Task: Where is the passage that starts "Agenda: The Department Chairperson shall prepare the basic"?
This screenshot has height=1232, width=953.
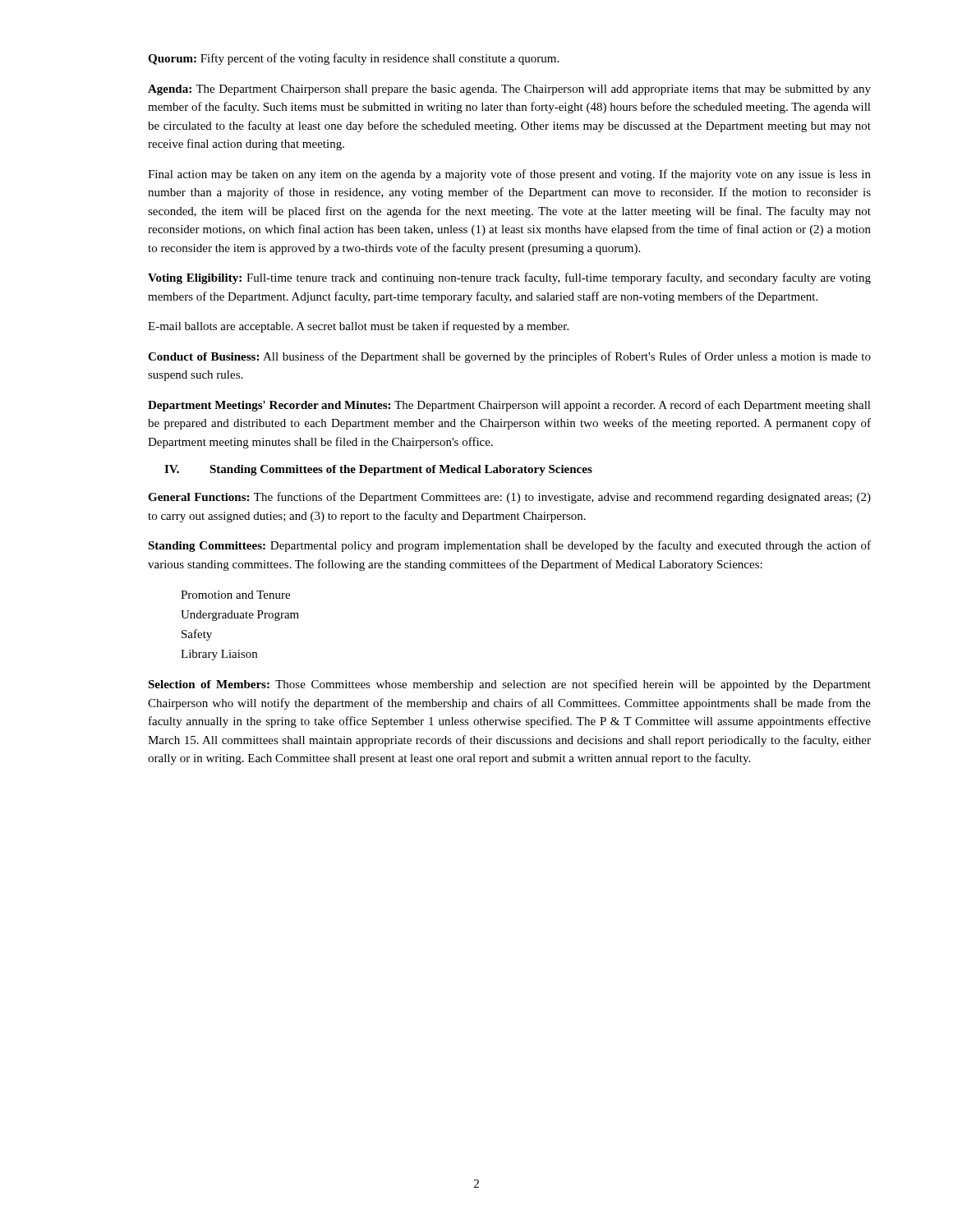Action: point(509,116)
